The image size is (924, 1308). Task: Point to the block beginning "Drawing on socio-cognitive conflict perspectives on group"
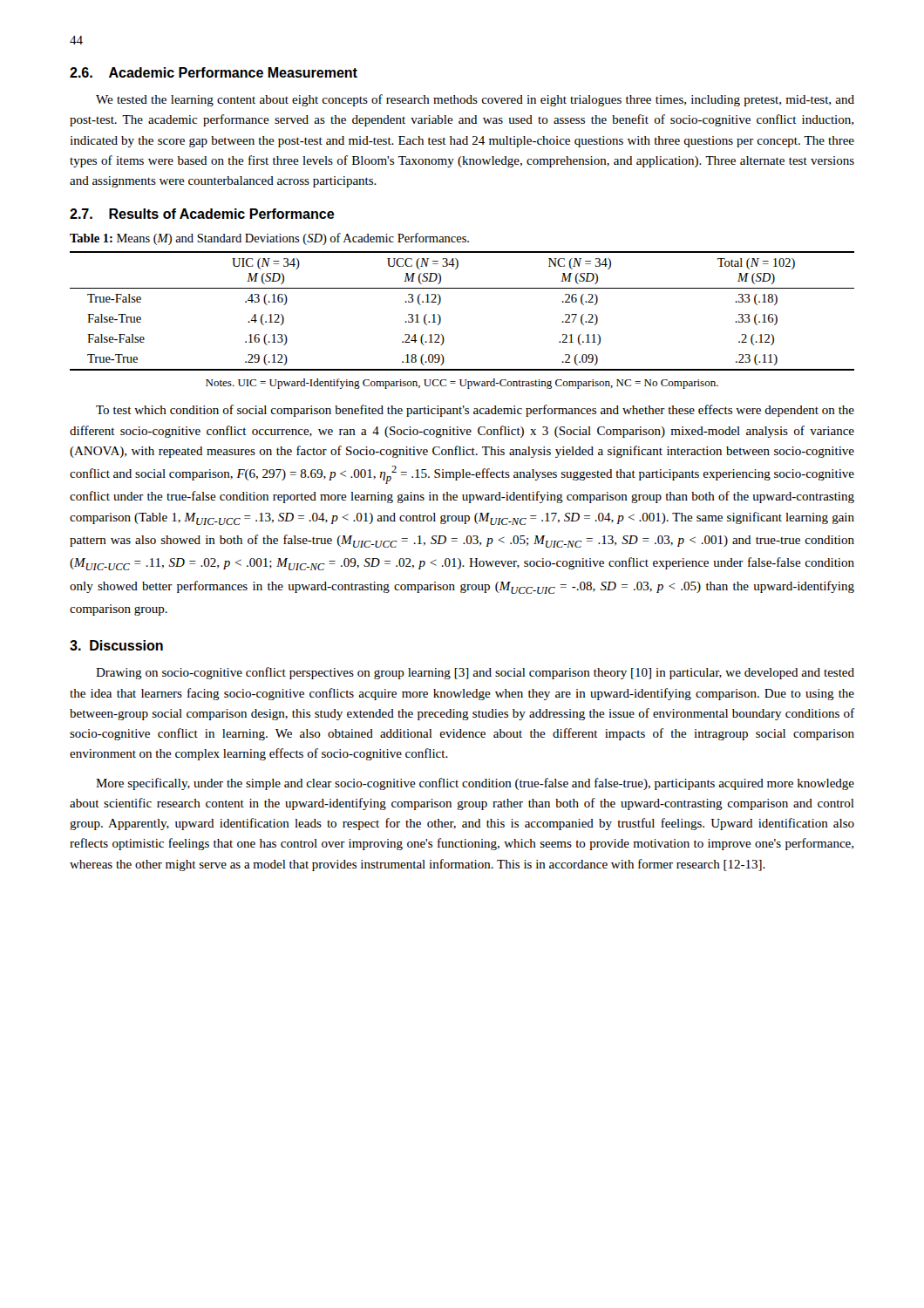462,714
